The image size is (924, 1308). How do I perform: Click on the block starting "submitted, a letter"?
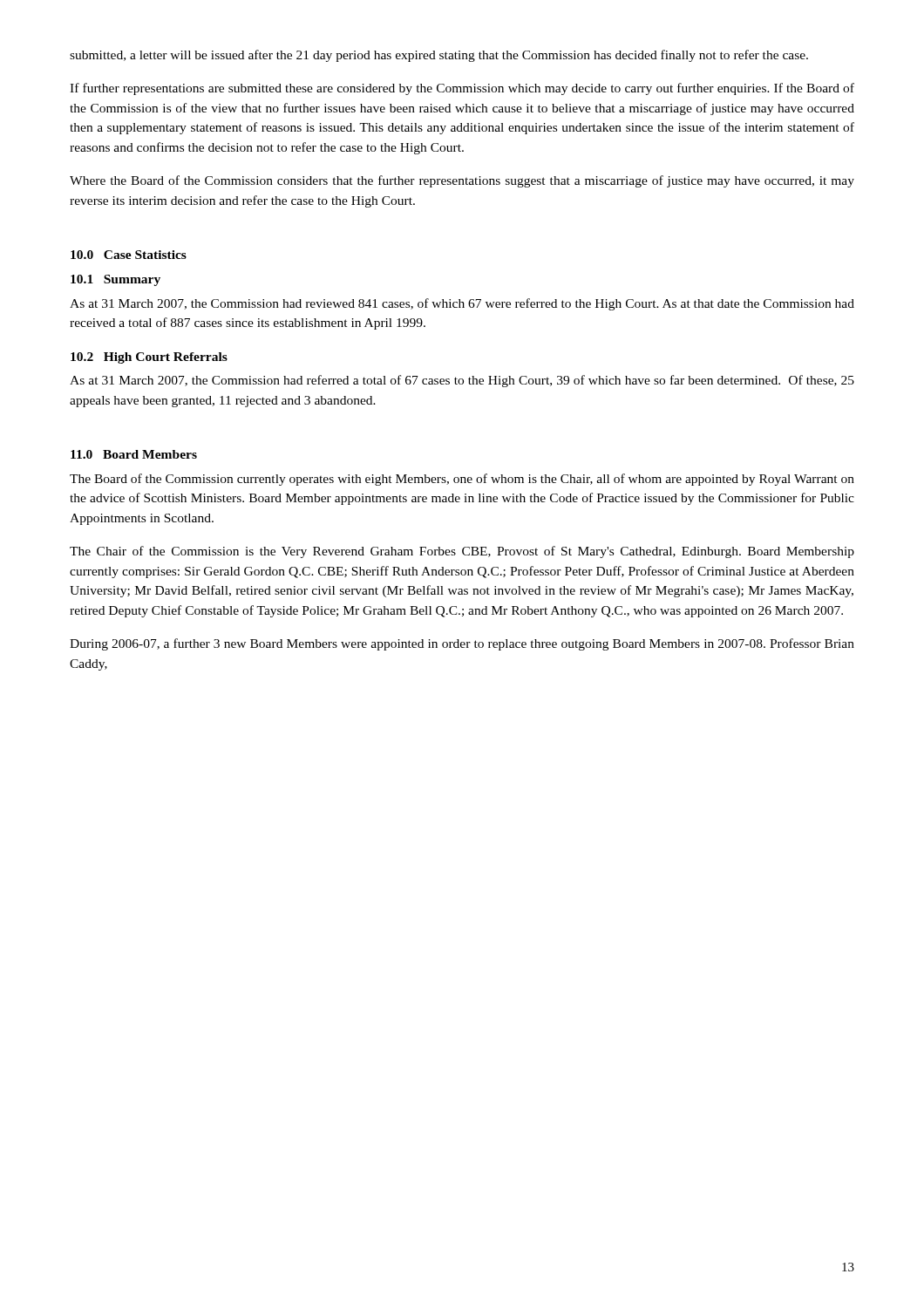[462, 55]
